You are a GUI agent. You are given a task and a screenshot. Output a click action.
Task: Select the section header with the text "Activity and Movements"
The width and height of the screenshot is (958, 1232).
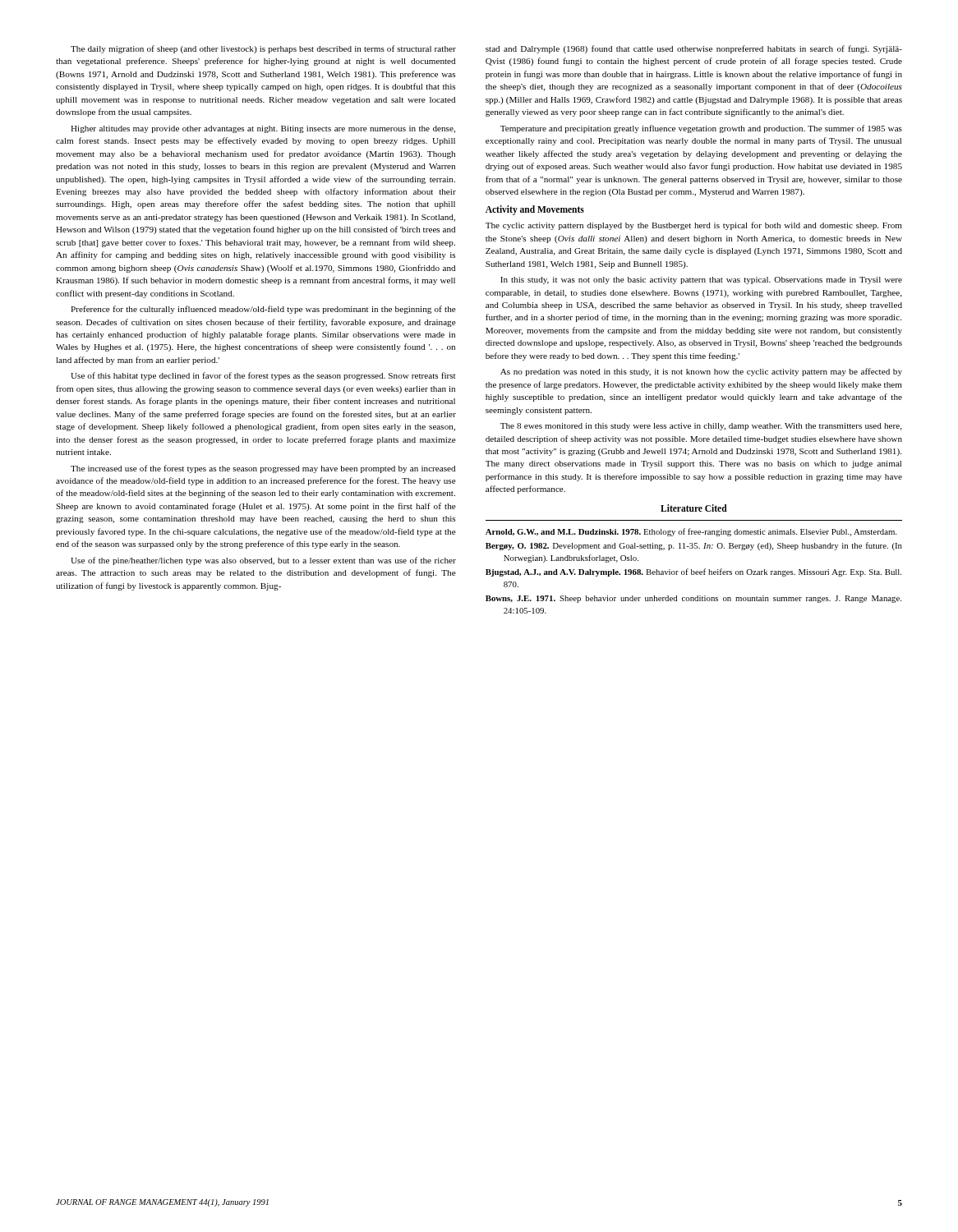(535, 210)
